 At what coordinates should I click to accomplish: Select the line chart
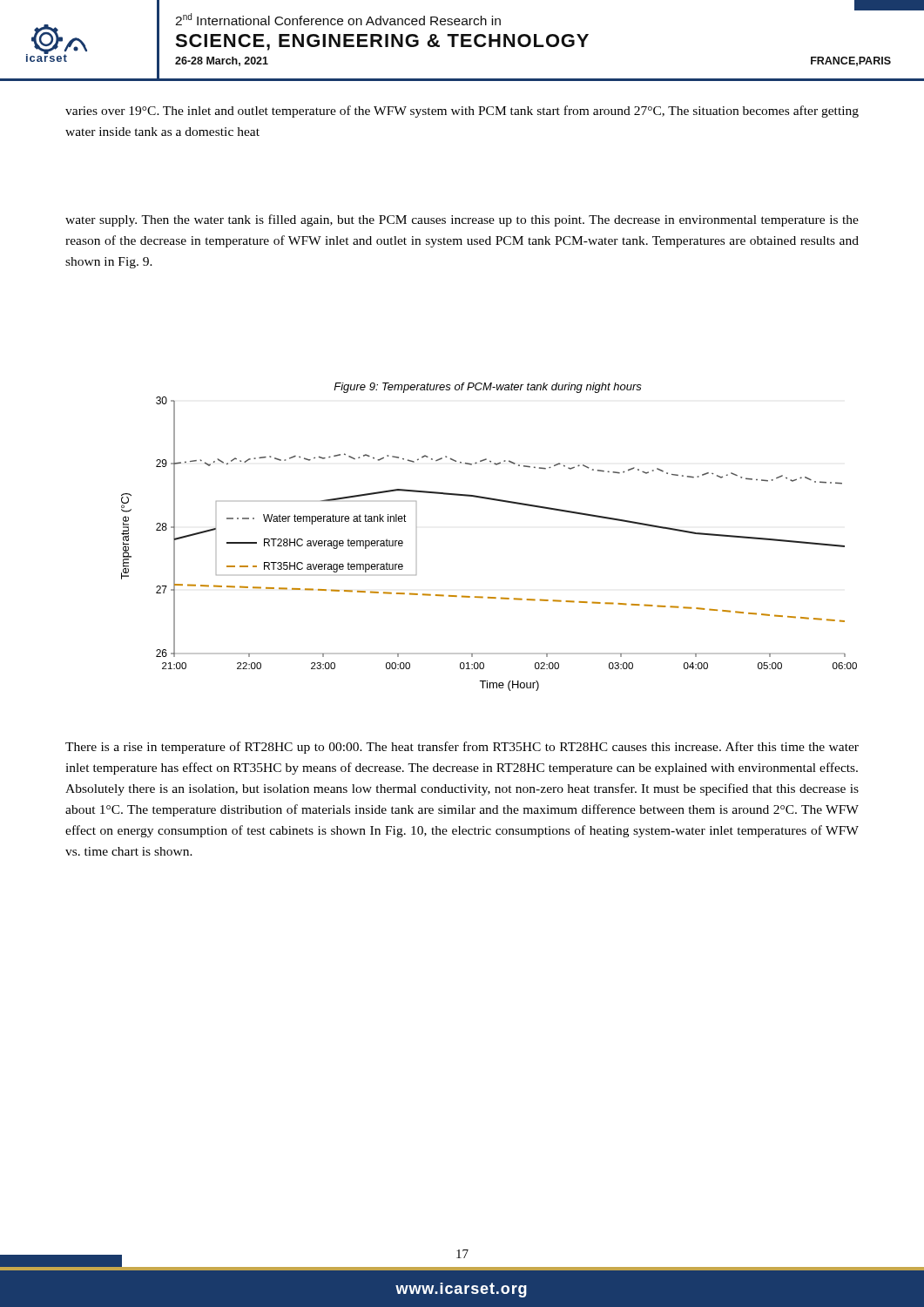click(492, 536)
